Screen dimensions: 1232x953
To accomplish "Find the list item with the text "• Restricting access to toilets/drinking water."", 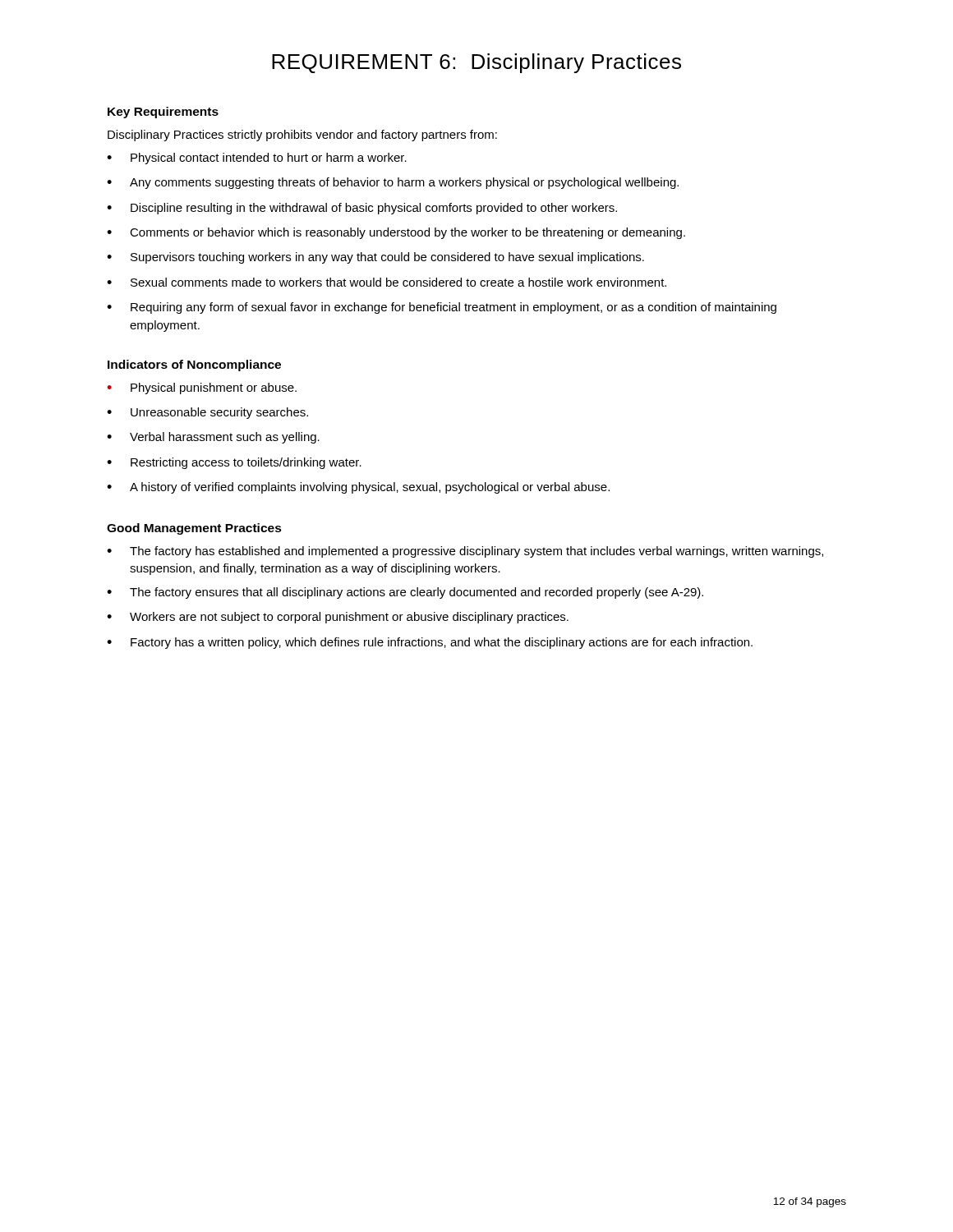I will coord(234,463).
